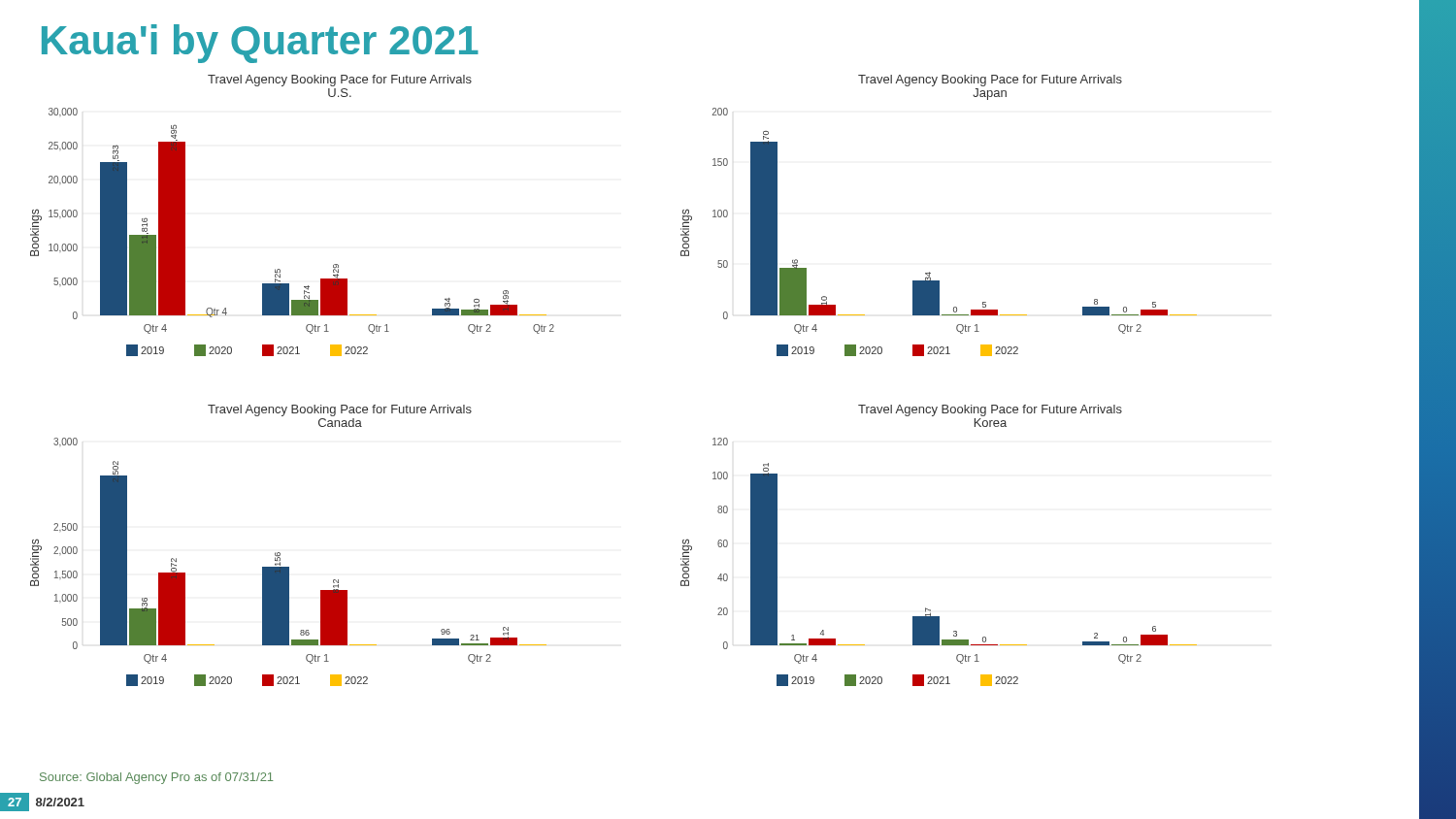The width and height of the screenshot is (1456, 819).
Task: Select the title with the text "Kaua'i by Quarter 2021"
Action: (259, 40)
